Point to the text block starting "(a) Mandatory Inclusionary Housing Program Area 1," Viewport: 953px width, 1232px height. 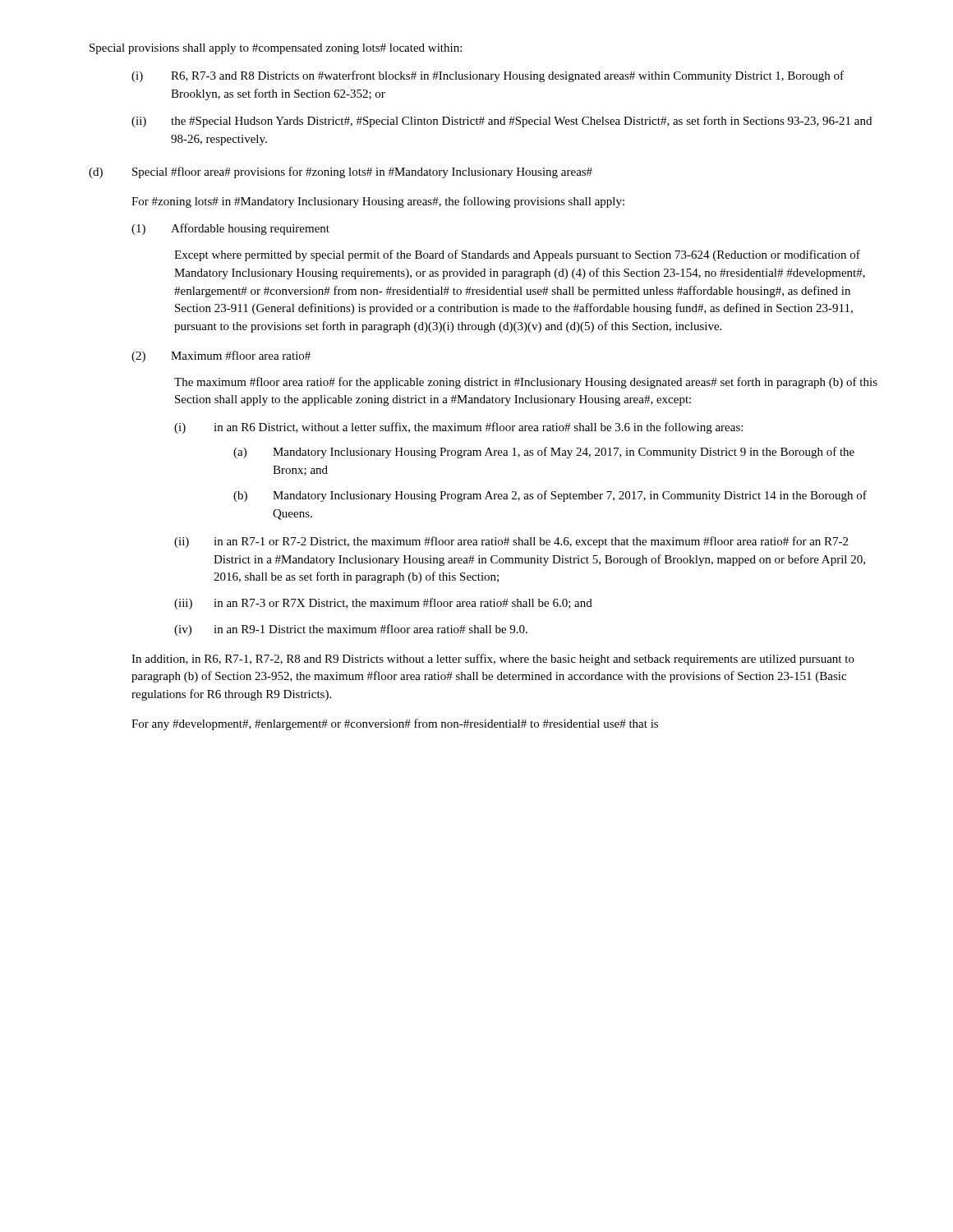[x=560, y=461]
